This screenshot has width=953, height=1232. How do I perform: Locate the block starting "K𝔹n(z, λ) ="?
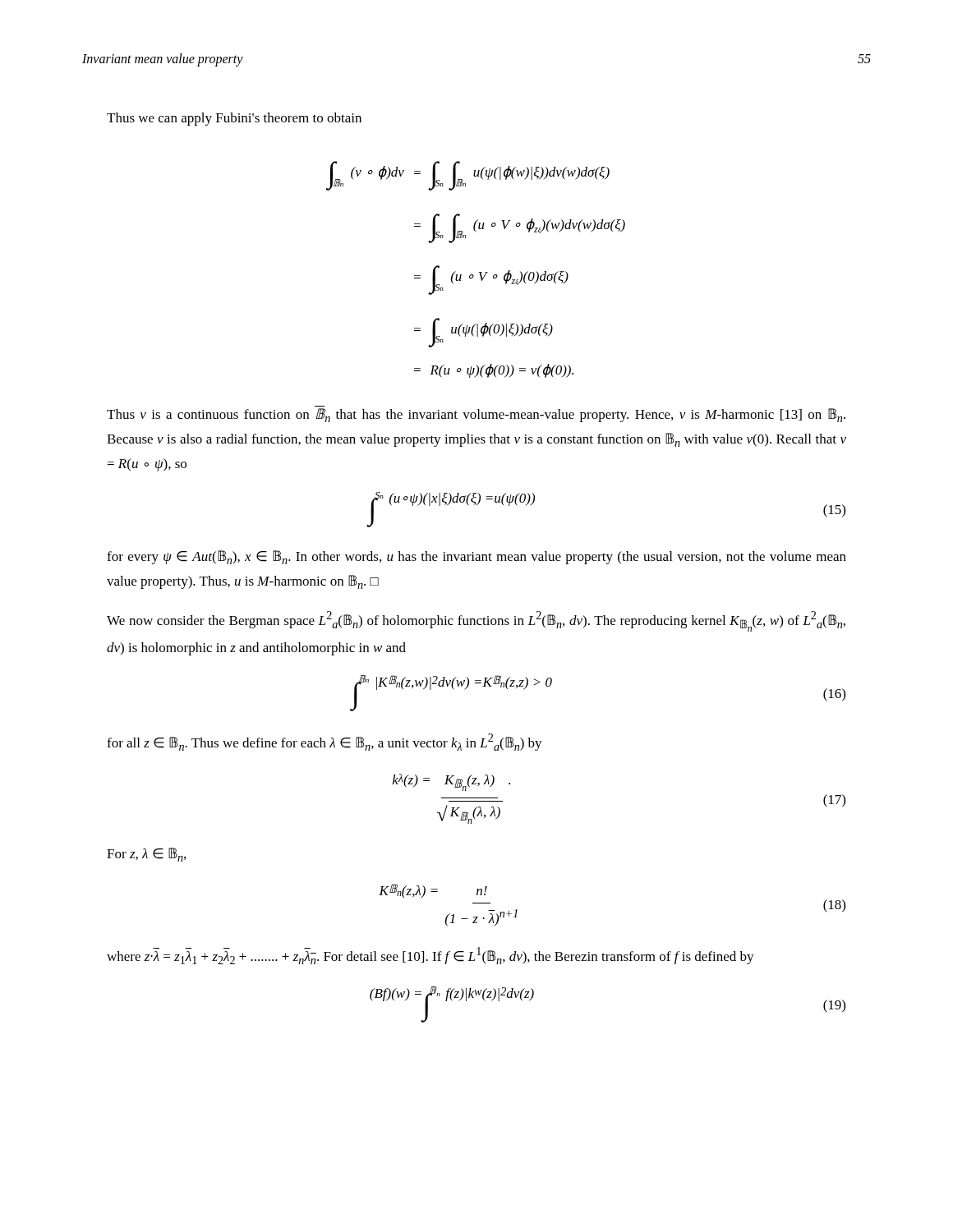coord(476,905)
